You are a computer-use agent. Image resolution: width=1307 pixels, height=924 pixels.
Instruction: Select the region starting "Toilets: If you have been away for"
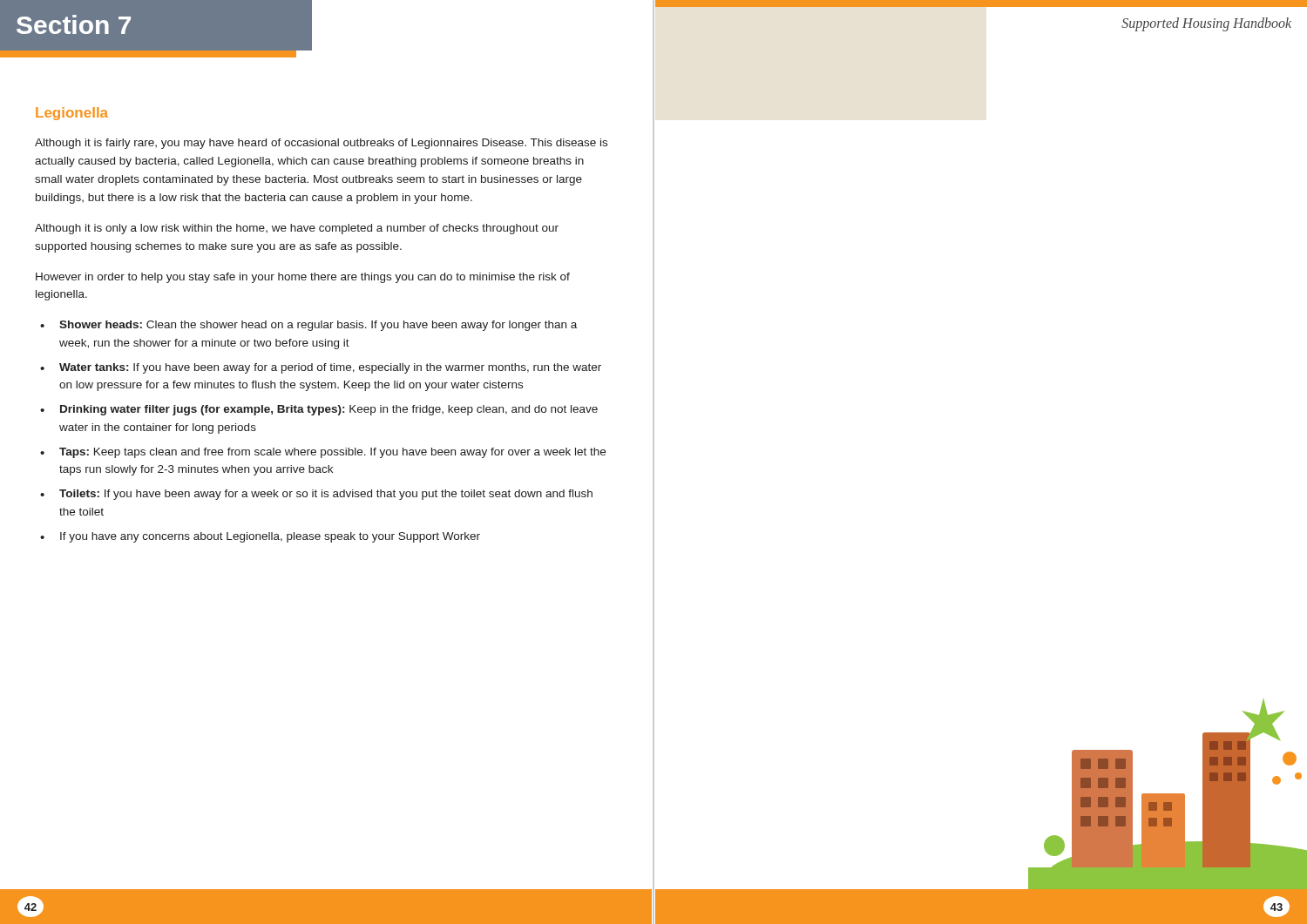326,502
